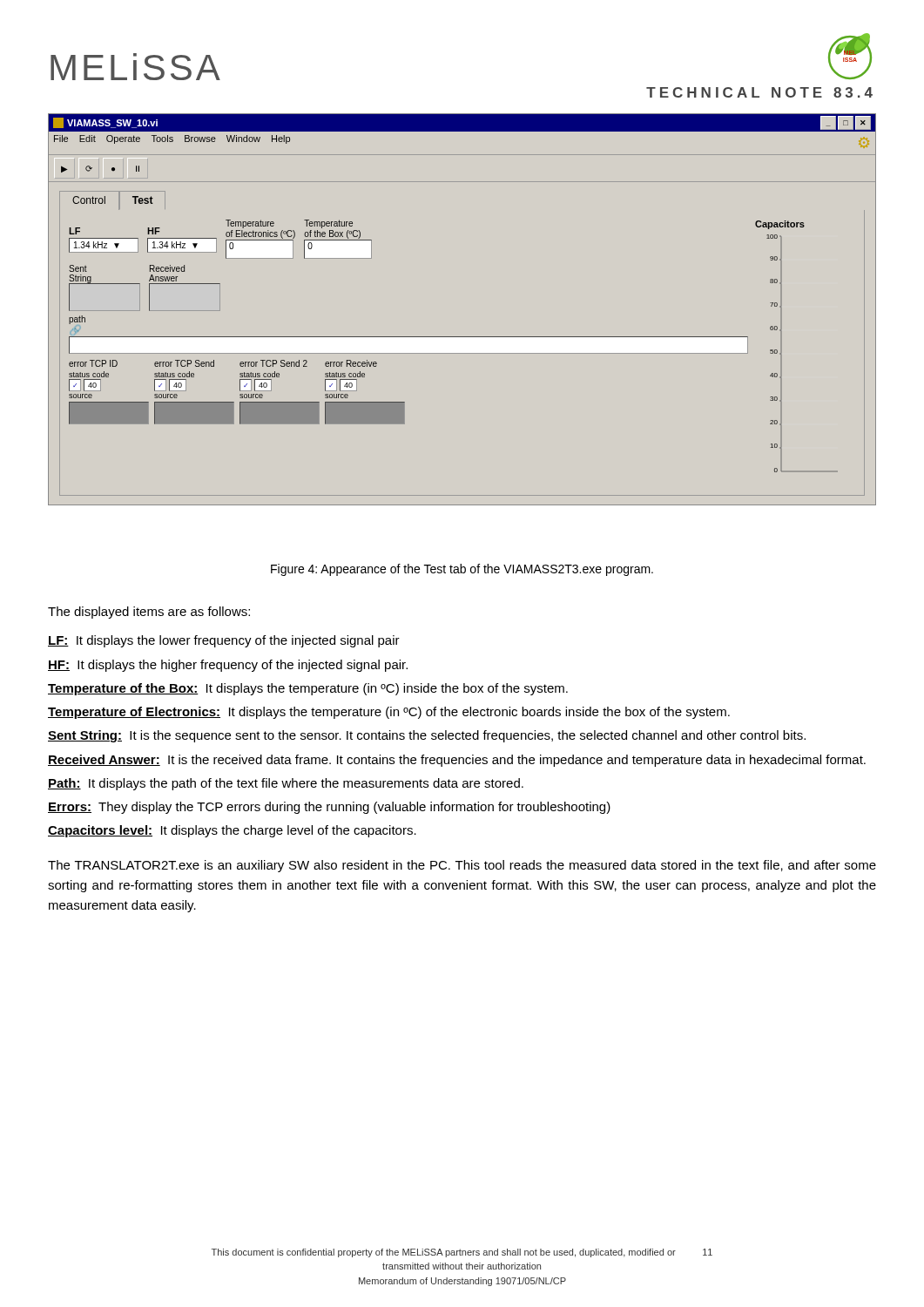924x1307 pixels.
Task: Click the passage that begins "Received Answer: It is the received data frame."
Action: point(457,759)
